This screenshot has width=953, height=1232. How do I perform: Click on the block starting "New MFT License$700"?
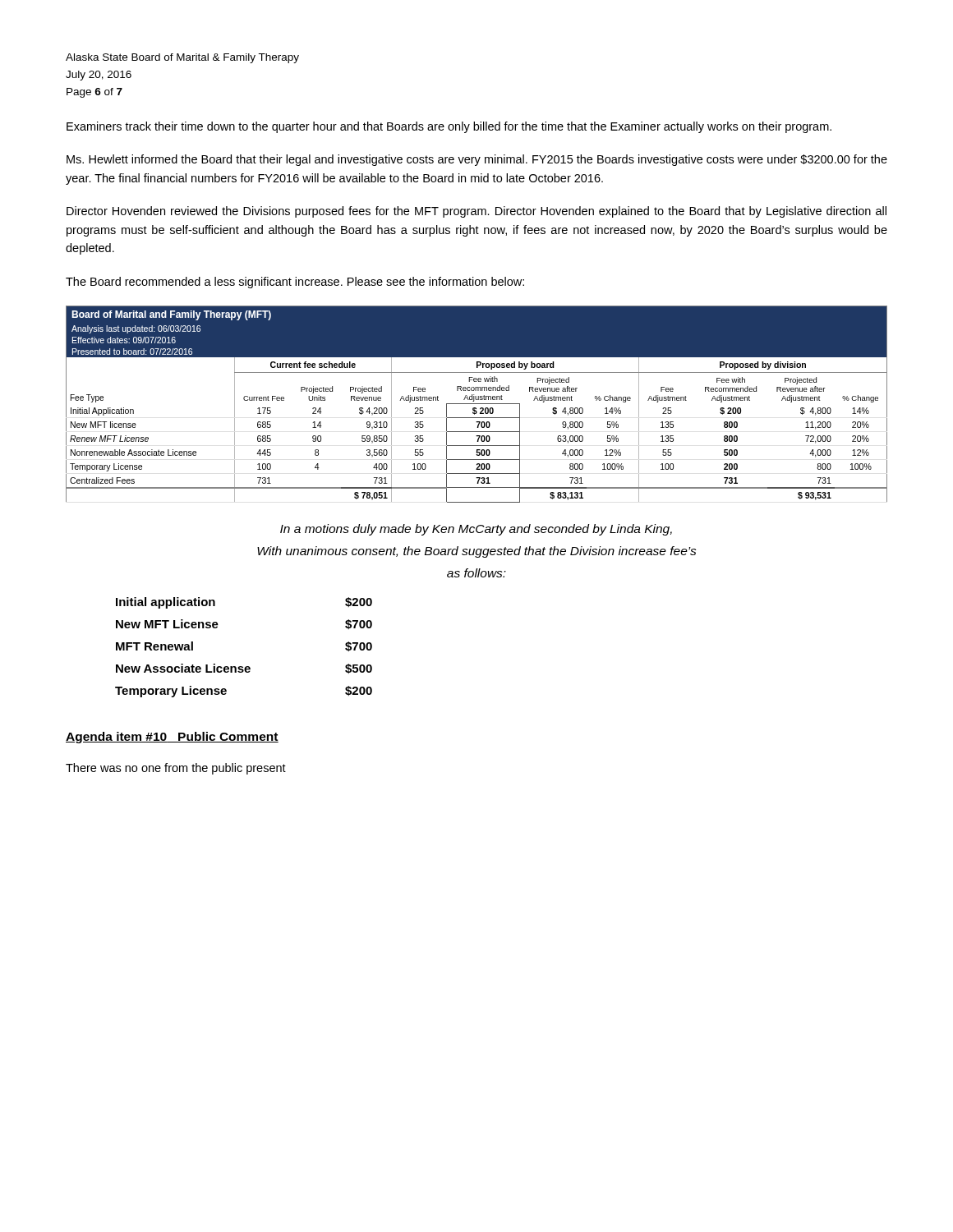[166, 624]
